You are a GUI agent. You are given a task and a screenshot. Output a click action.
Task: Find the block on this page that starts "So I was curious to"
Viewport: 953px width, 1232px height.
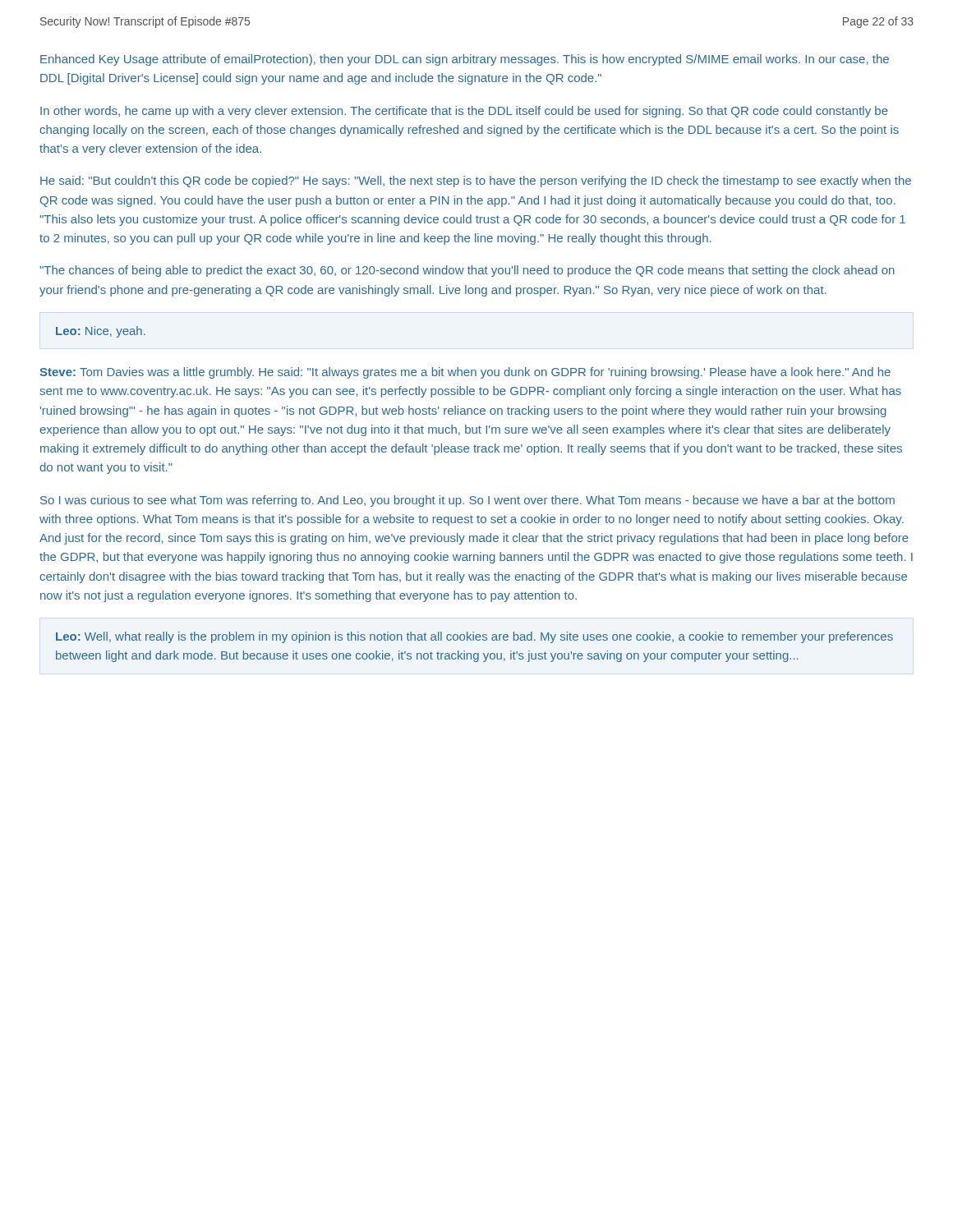click(x=476, y=547)
